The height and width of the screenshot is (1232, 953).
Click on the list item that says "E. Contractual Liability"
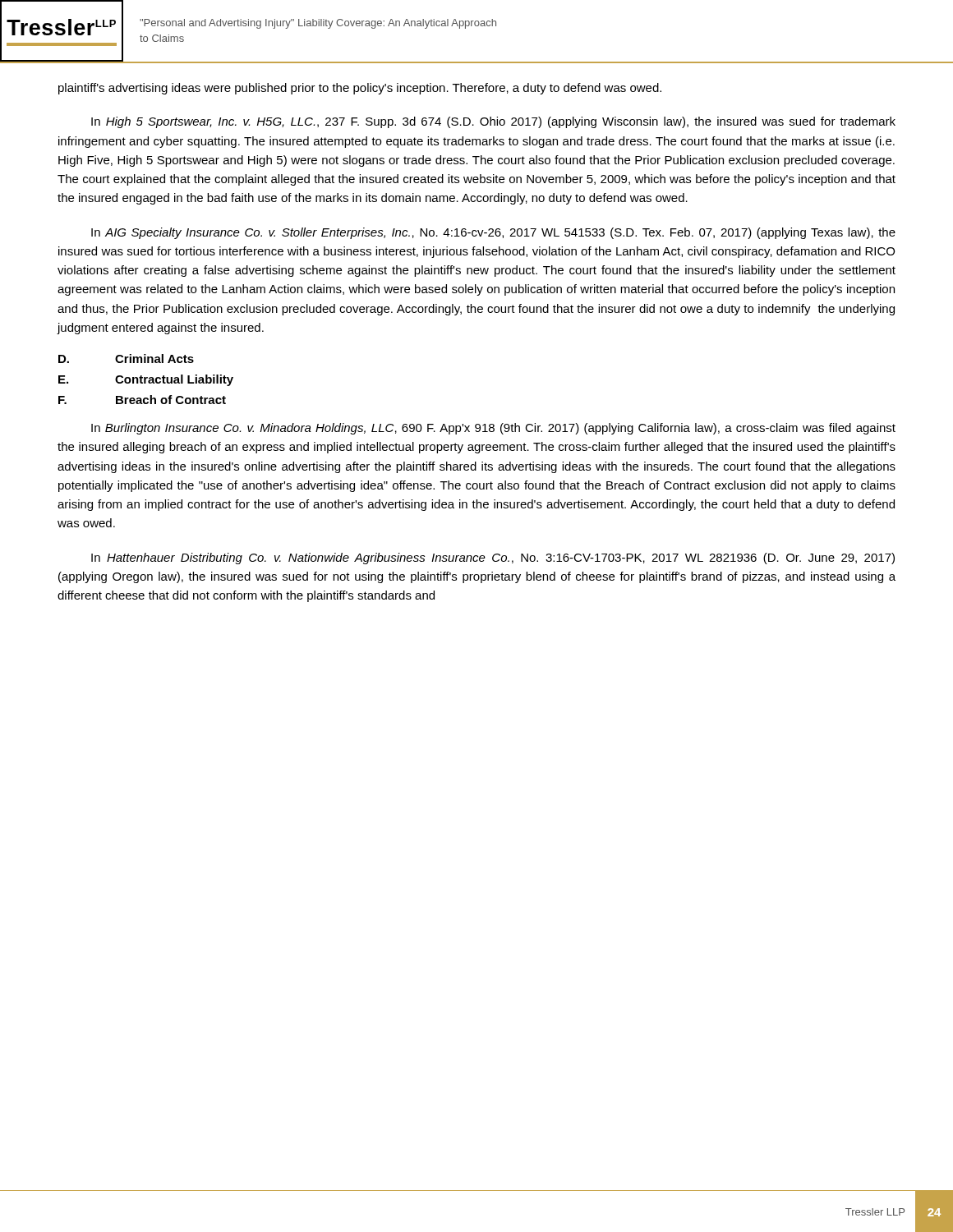coord(145,379)
